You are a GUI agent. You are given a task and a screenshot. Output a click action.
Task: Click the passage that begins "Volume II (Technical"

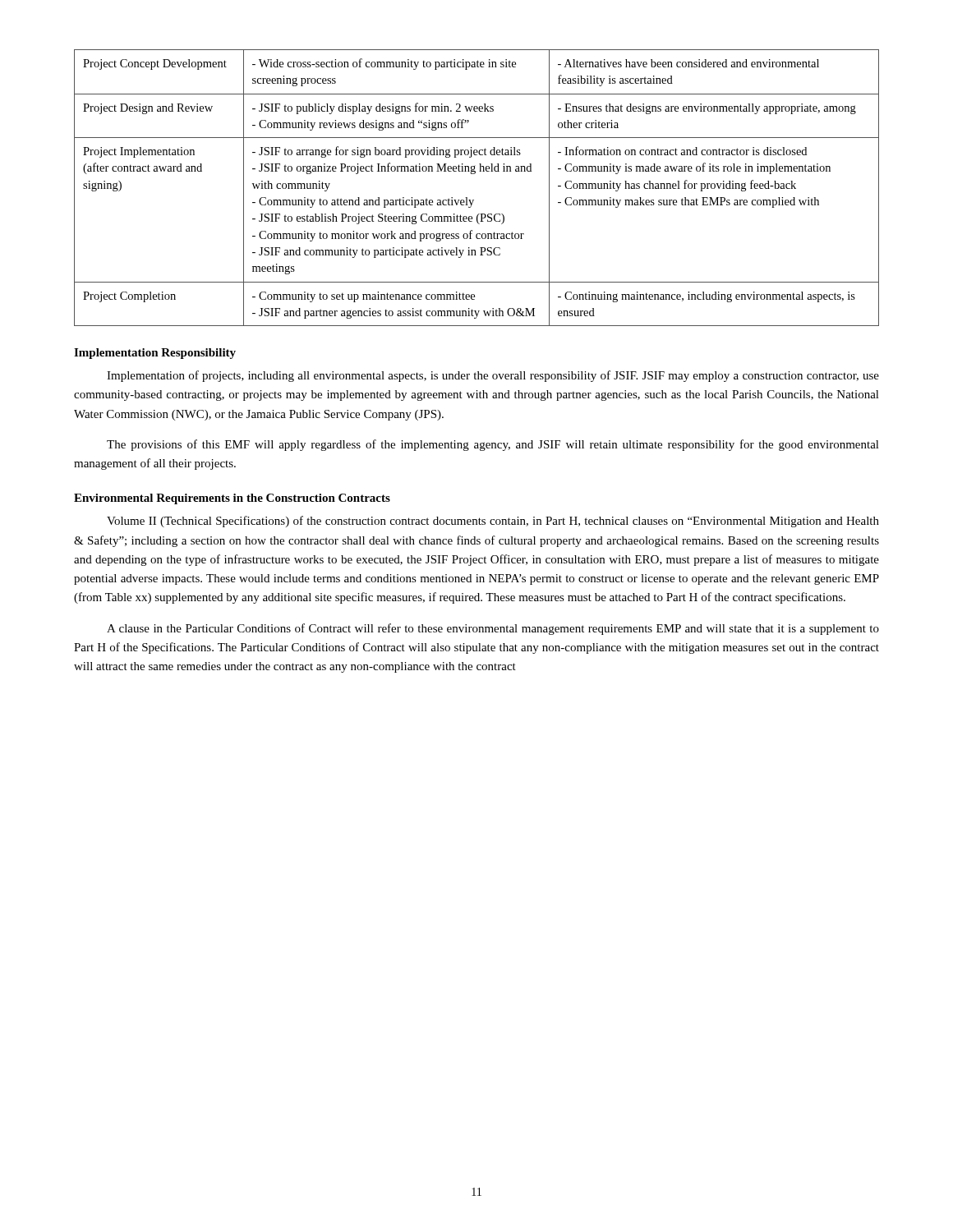[476, 559]
